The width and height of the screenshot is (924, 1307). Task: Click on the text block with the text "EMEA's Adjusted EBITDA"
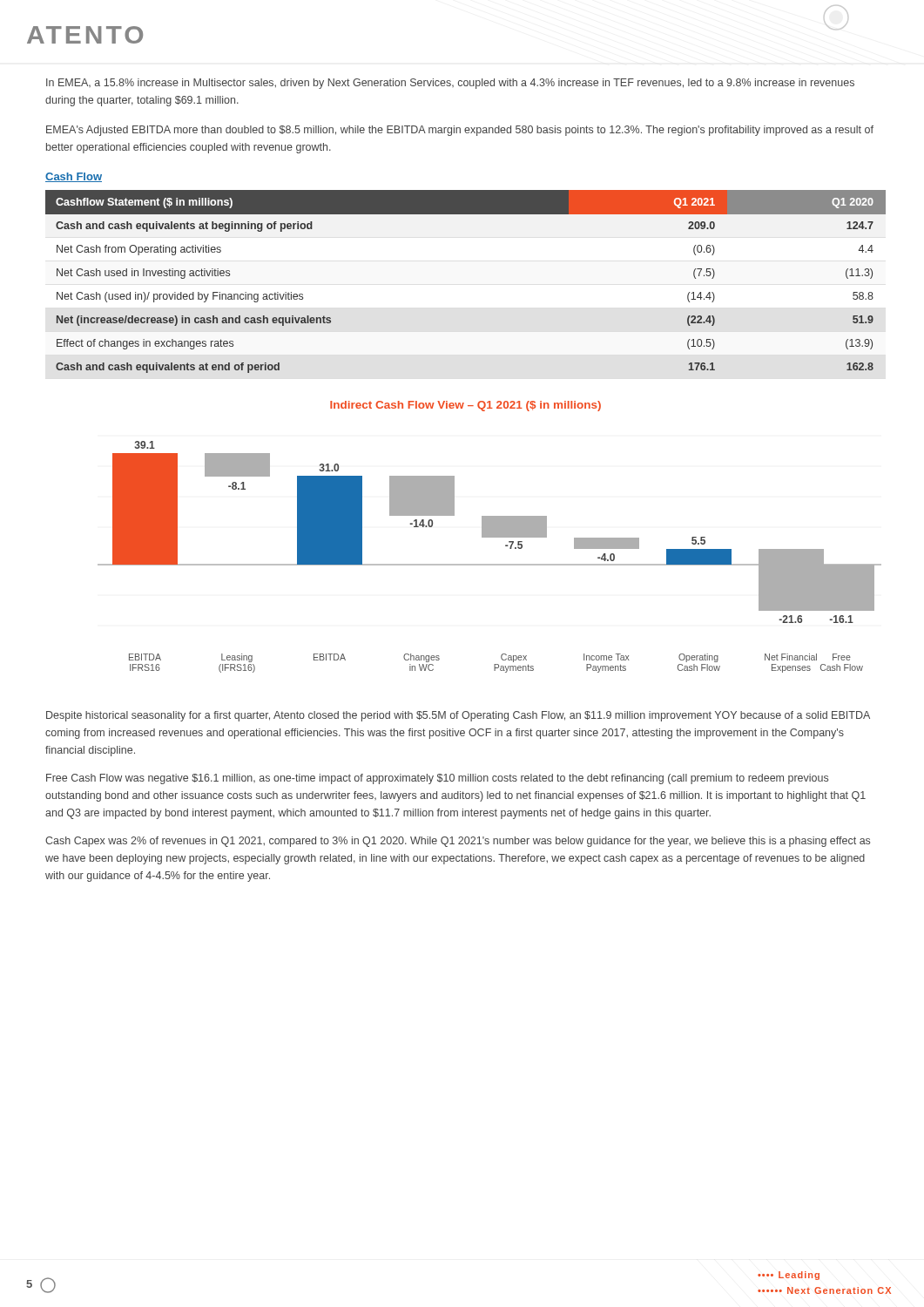click(x=459, y=139)
